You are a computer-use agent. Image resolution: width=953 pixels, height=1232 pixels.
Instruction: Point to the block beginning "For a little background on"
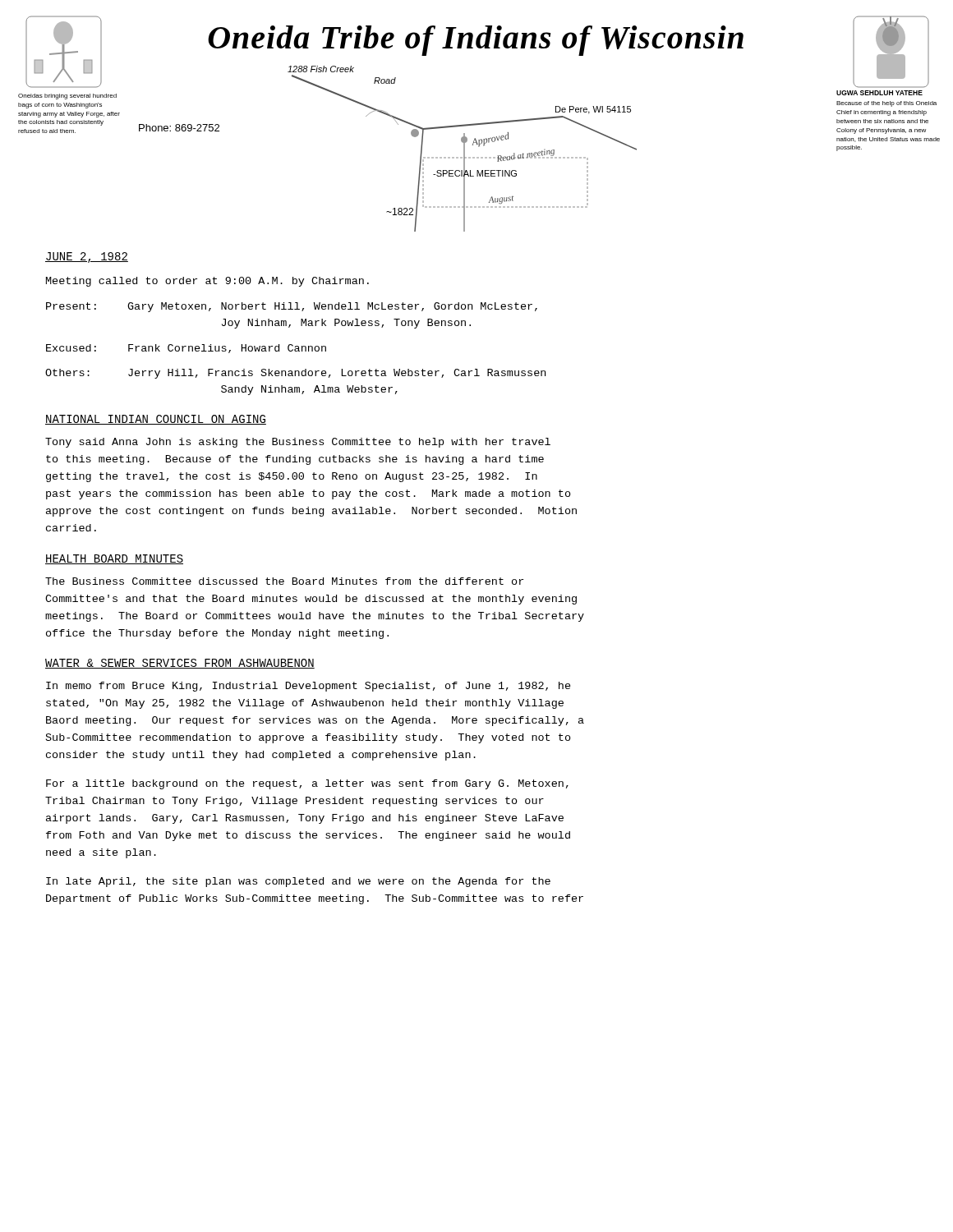coord(308,818)
